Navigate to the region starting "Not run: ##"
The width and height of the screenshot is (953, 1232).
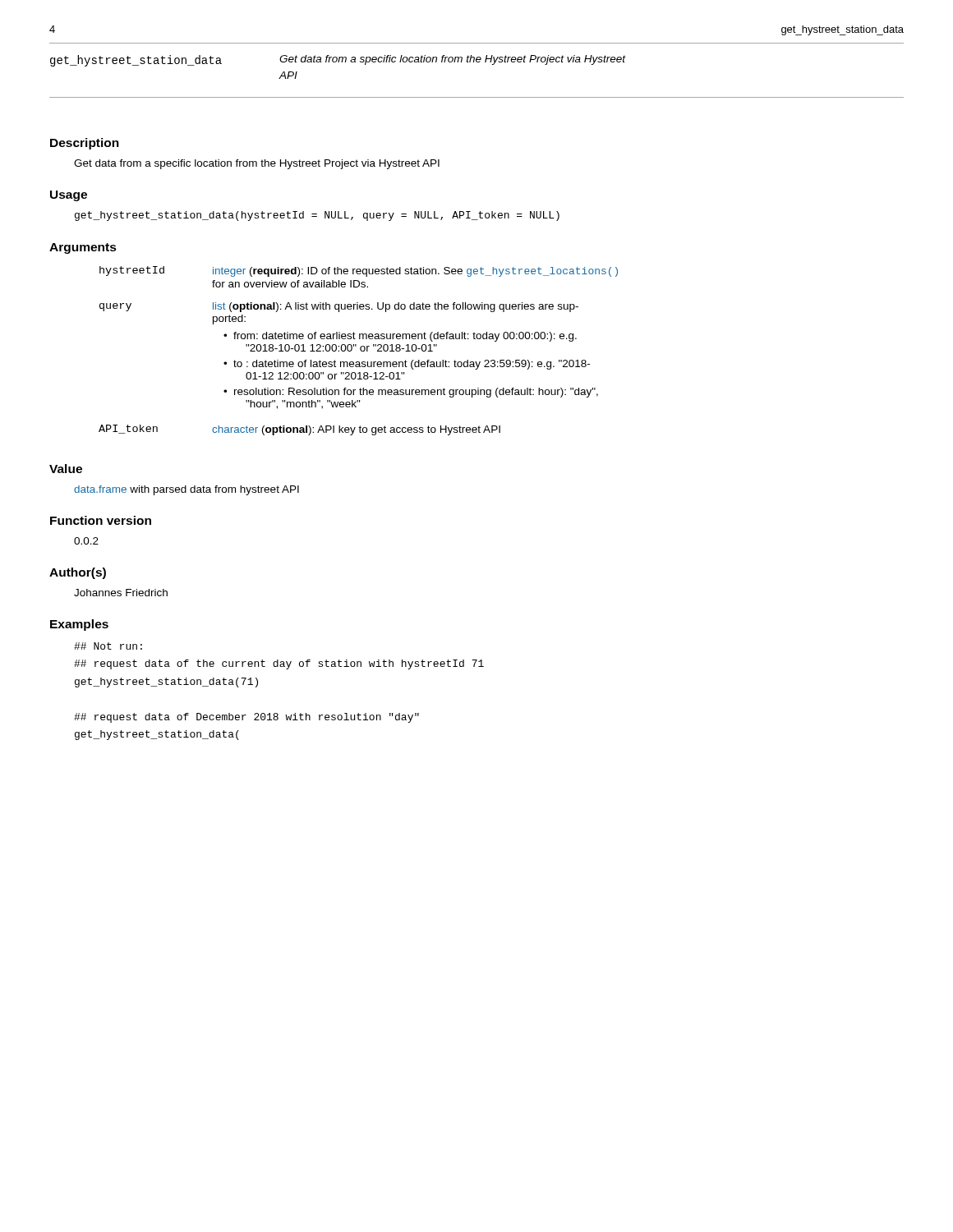(x=108, y=646)
